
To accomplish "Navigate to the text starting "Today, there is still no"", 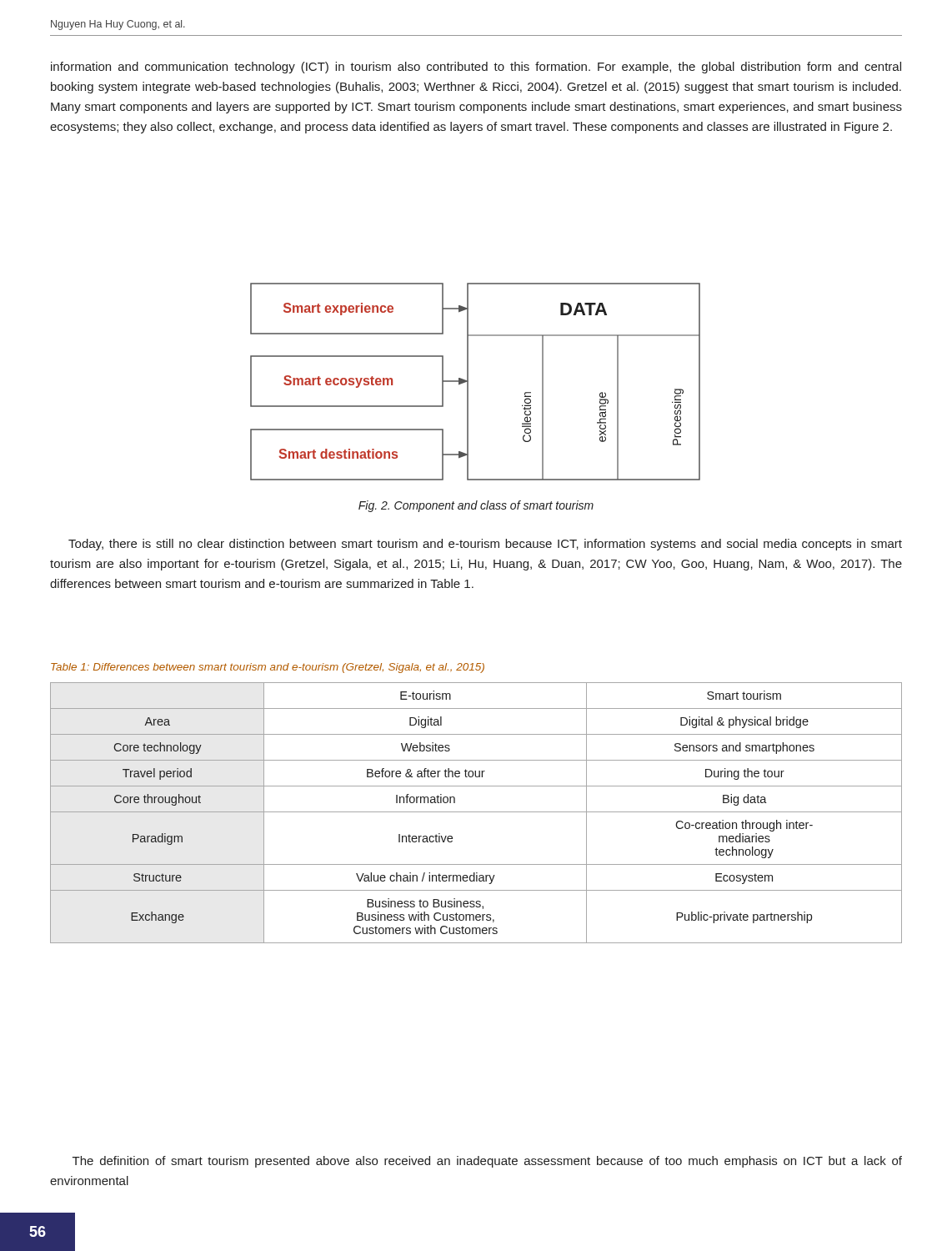I will 476,563.
